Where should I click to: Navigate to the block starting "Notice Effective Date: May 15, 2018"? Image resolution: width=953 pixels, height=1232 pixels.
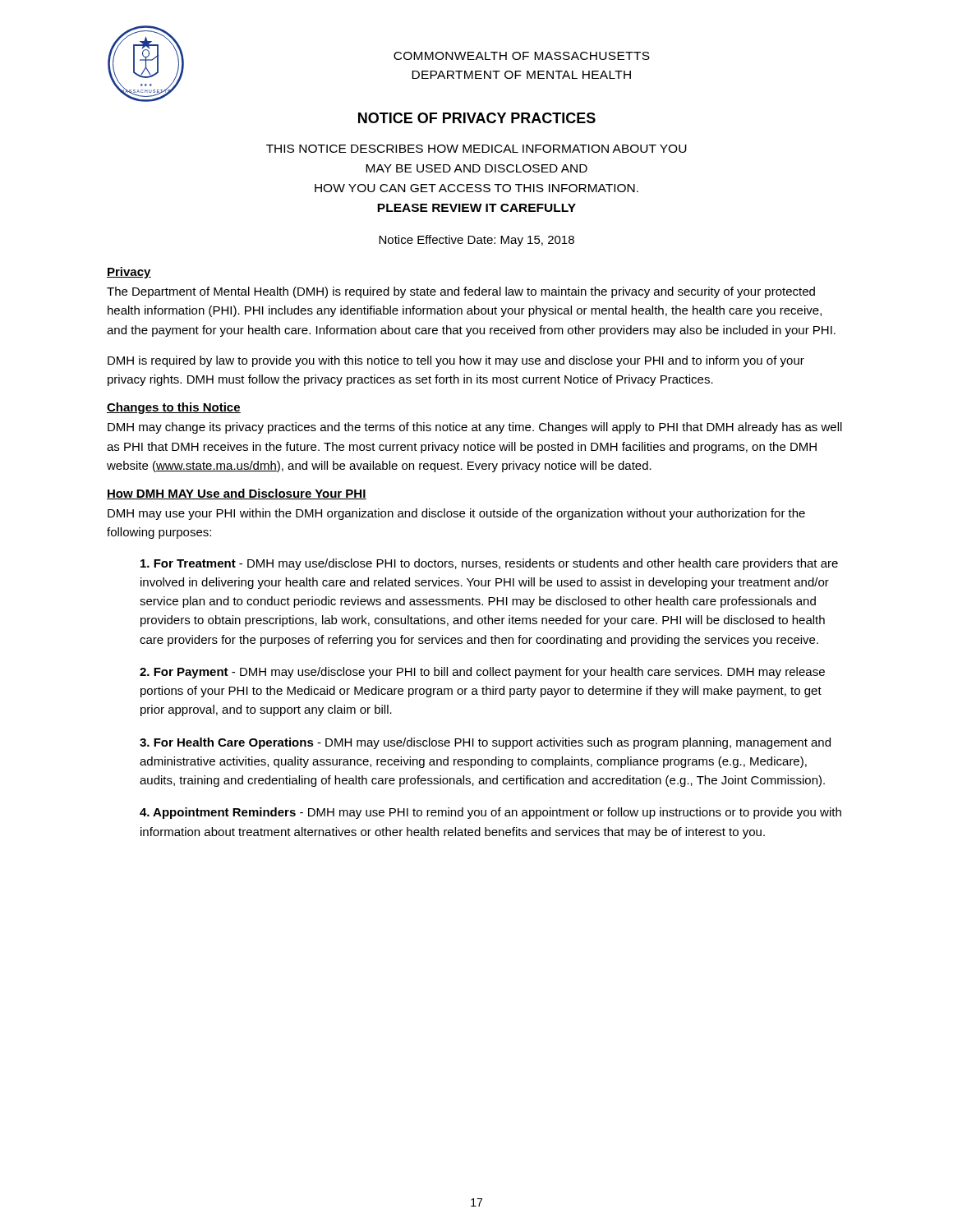(x=476, y=239)
